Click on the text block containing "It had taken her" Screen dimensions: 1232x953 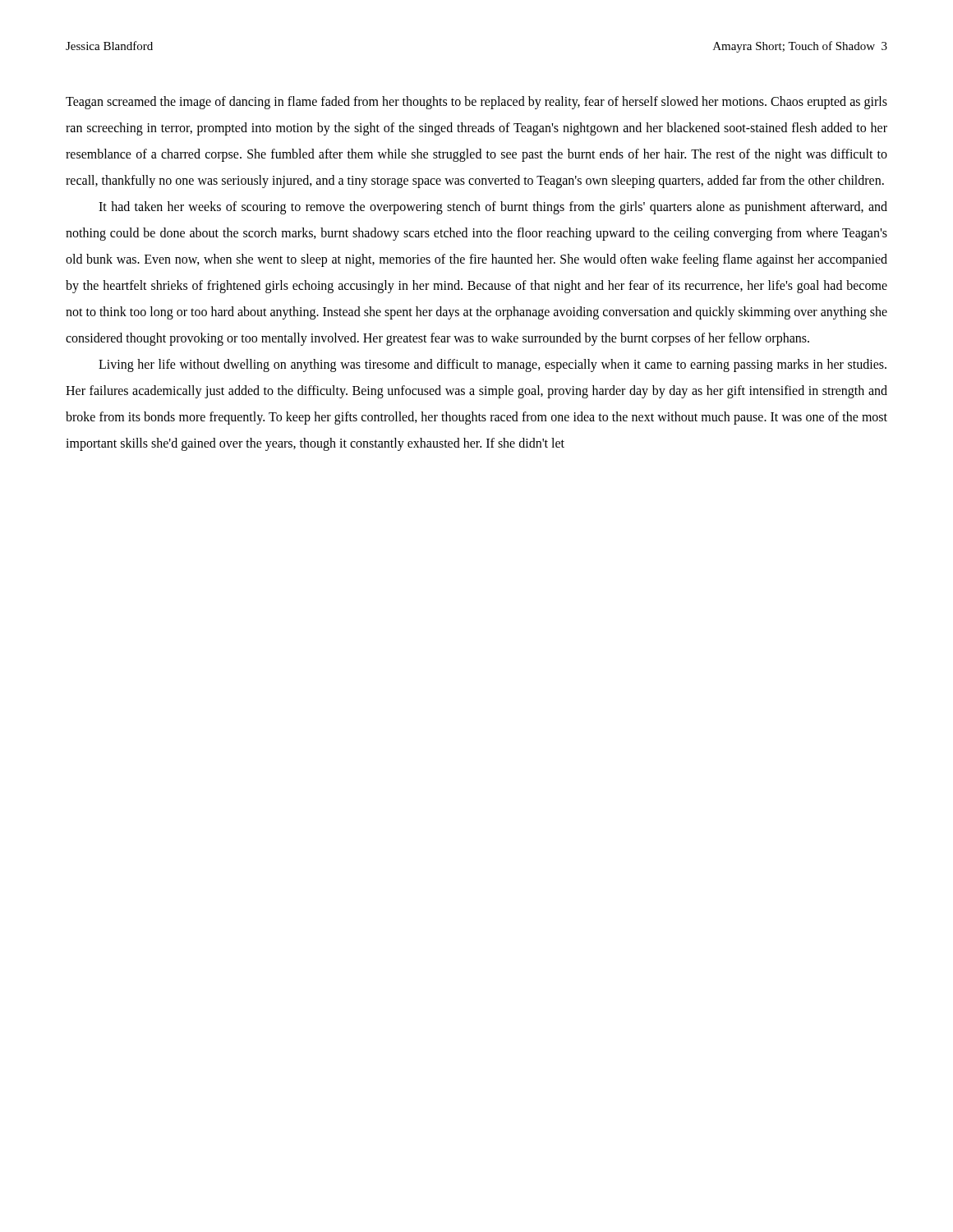[x=476, y=272]
